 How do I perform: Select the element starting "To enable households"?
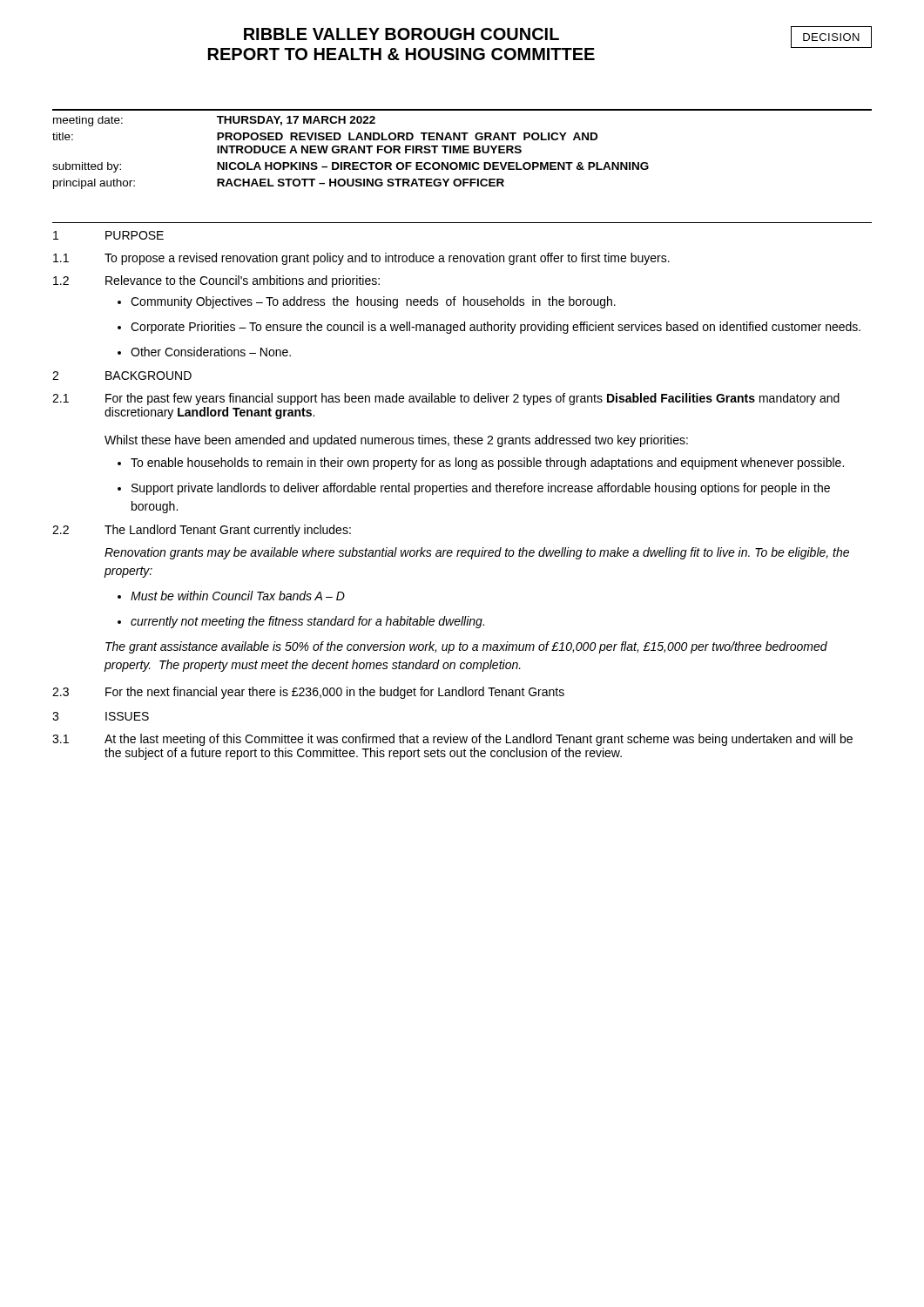coord(488,463)
